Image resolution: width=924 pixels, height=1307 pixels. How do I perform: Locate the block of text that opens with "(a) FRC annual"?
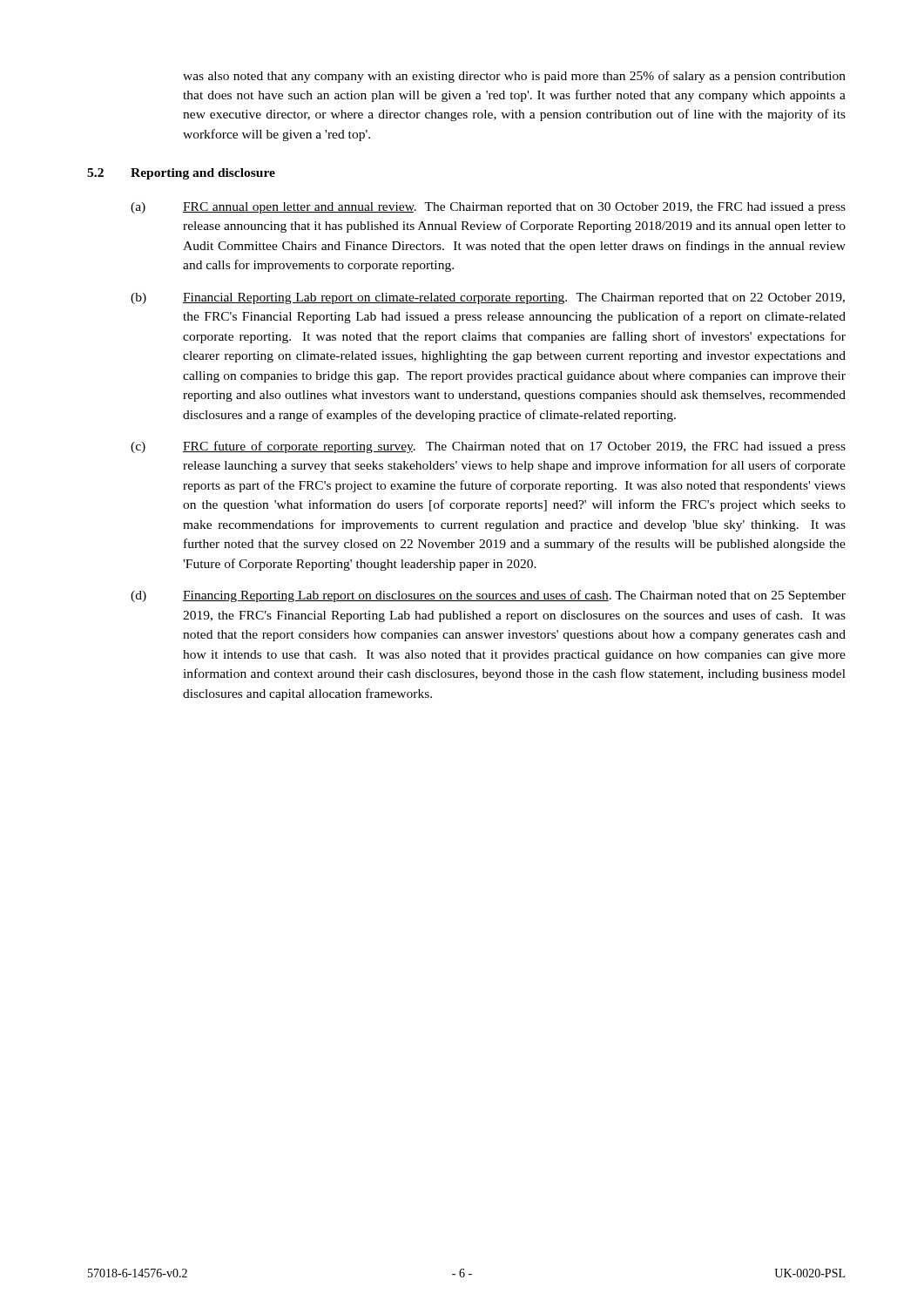click(488, 236)
